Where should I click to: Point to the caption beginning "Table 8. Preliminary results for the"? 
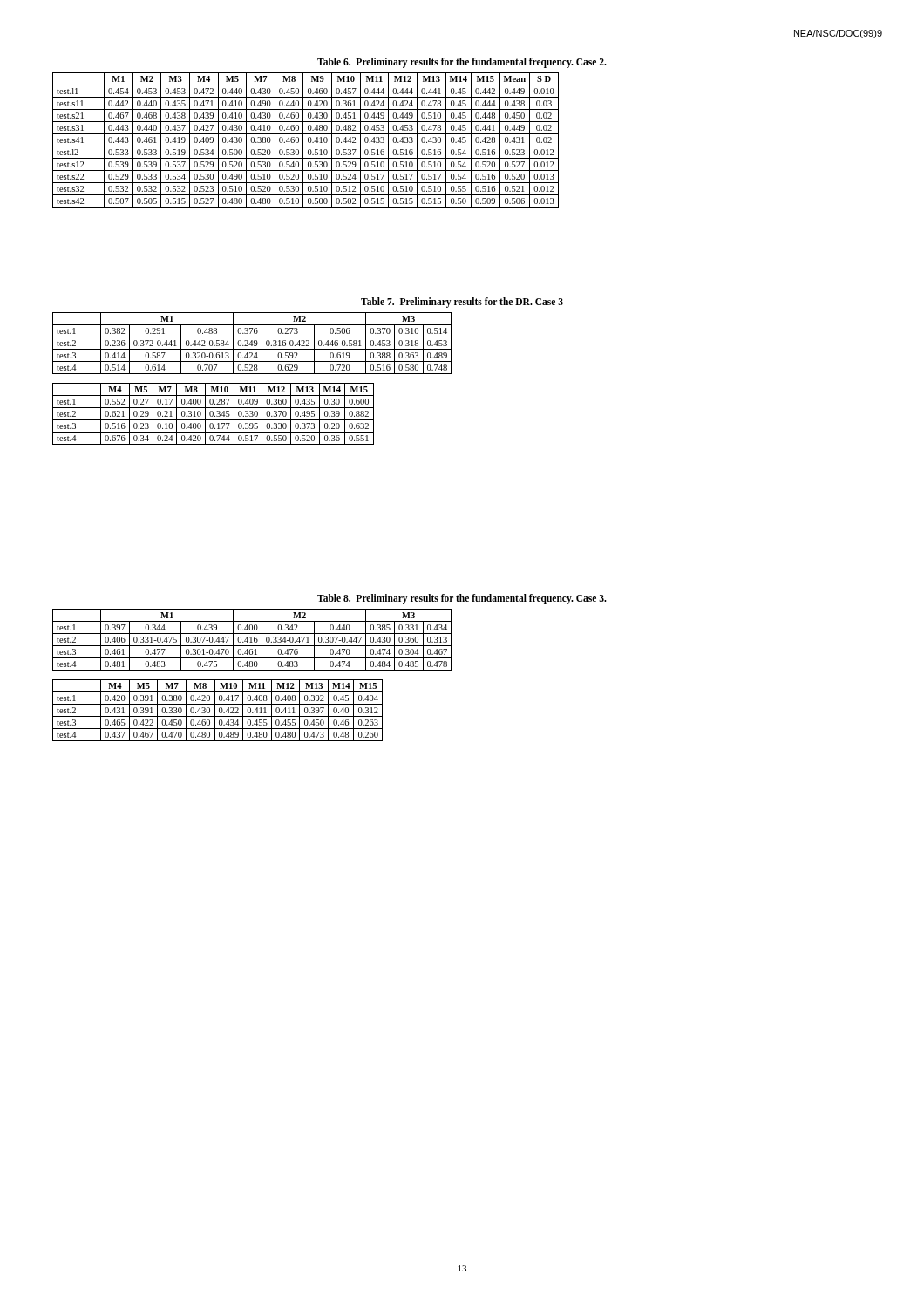coord(462,598)
